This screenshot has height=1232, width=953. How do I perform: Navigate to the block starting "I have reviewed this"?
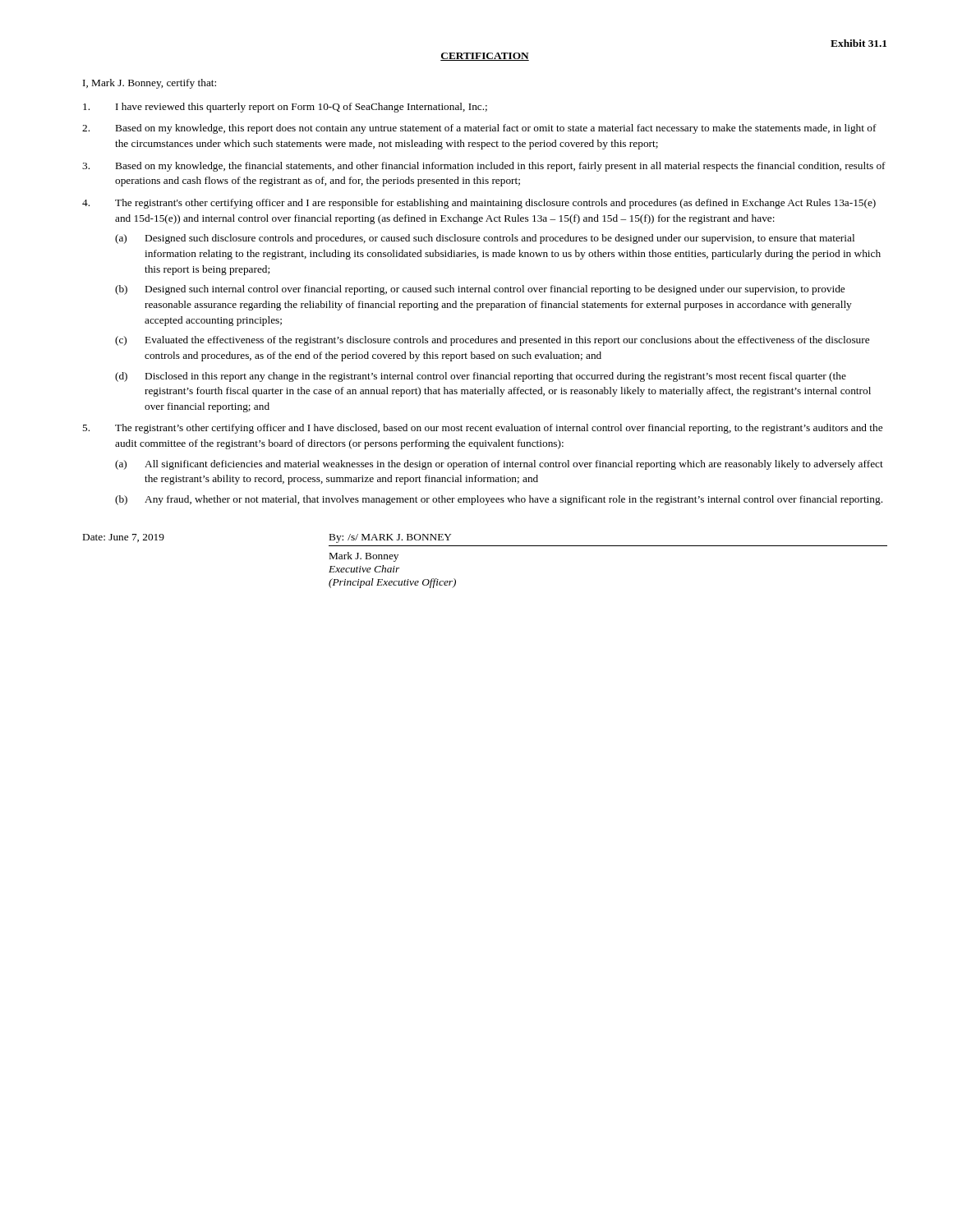[485, 107]
